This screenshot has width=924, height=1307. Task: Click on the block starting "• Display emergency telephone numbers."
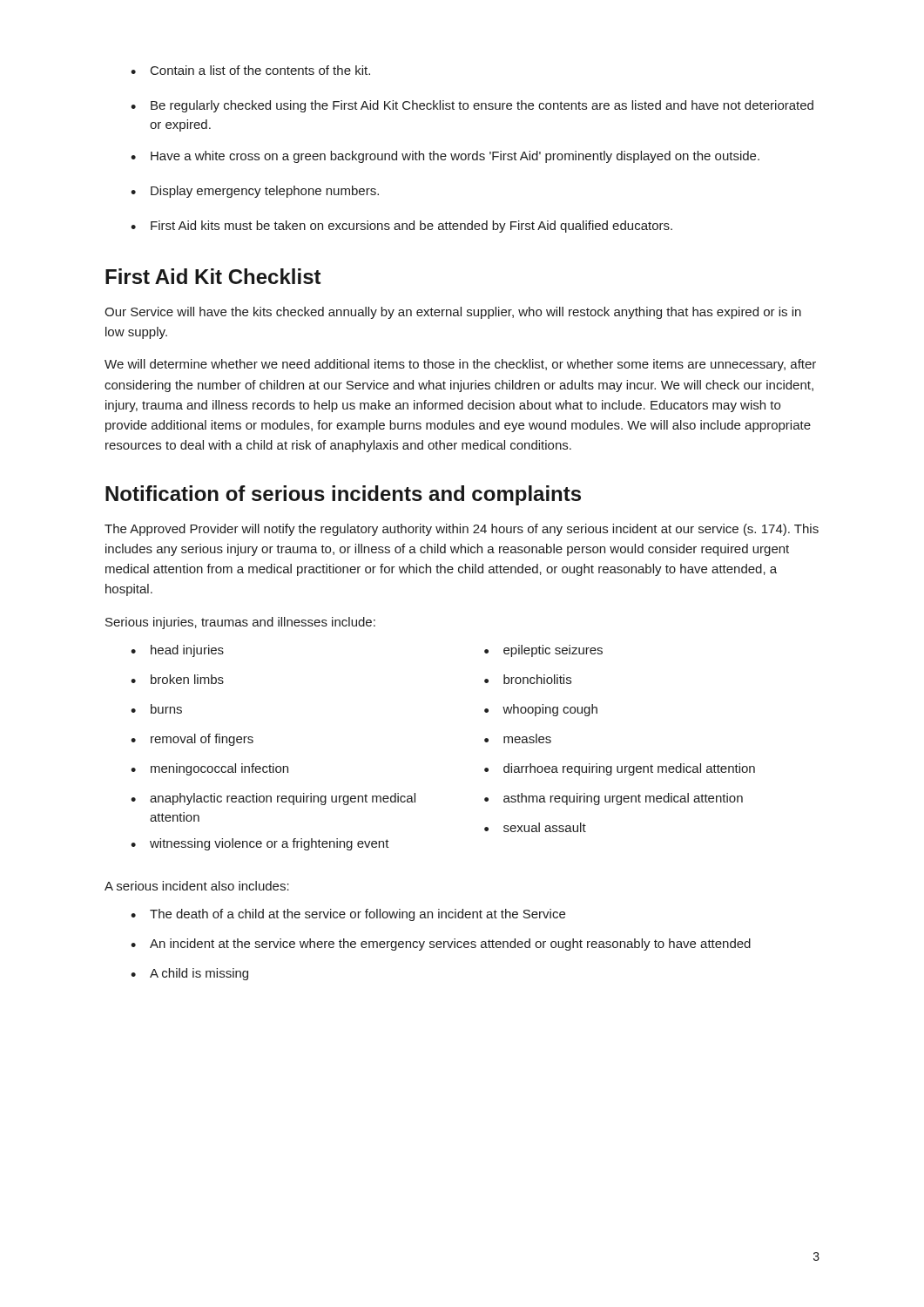click(x=255, y=192)
